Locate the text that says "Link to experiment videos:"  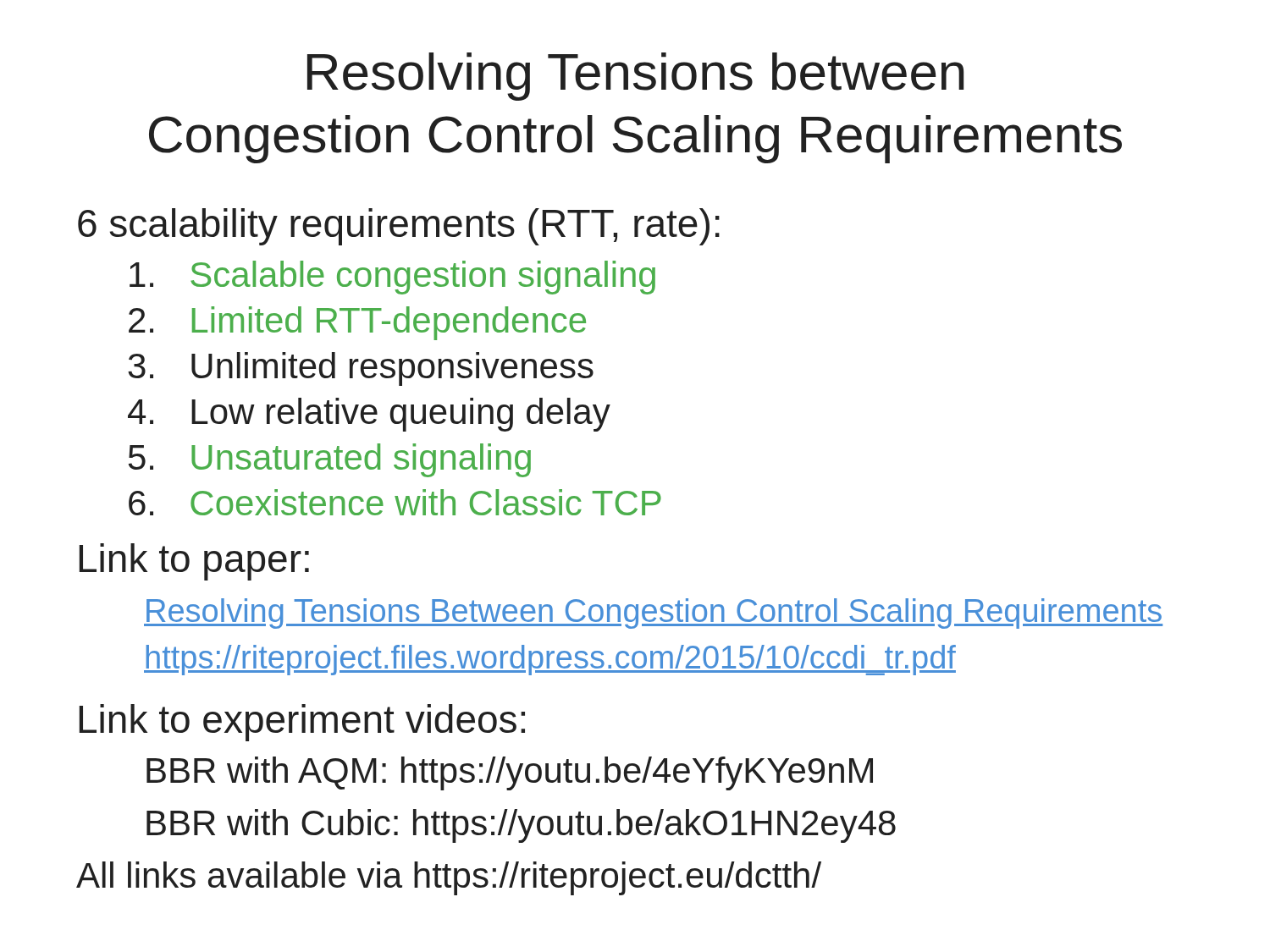click(302, 719)
